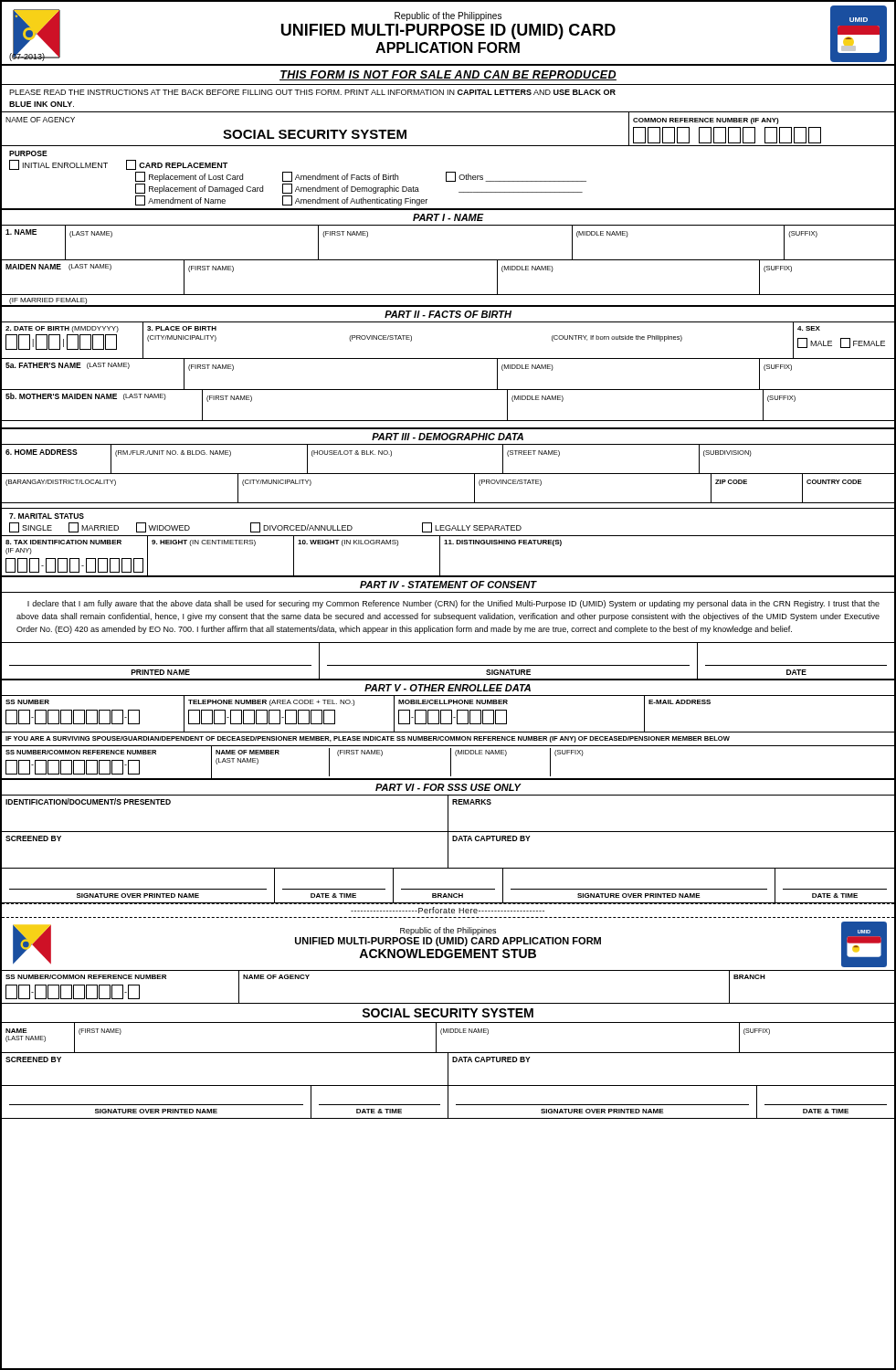896x1370 pixels.
Task: Locate the text block that reads "I declare that I am fully aware that"
Action: point(448,617)
